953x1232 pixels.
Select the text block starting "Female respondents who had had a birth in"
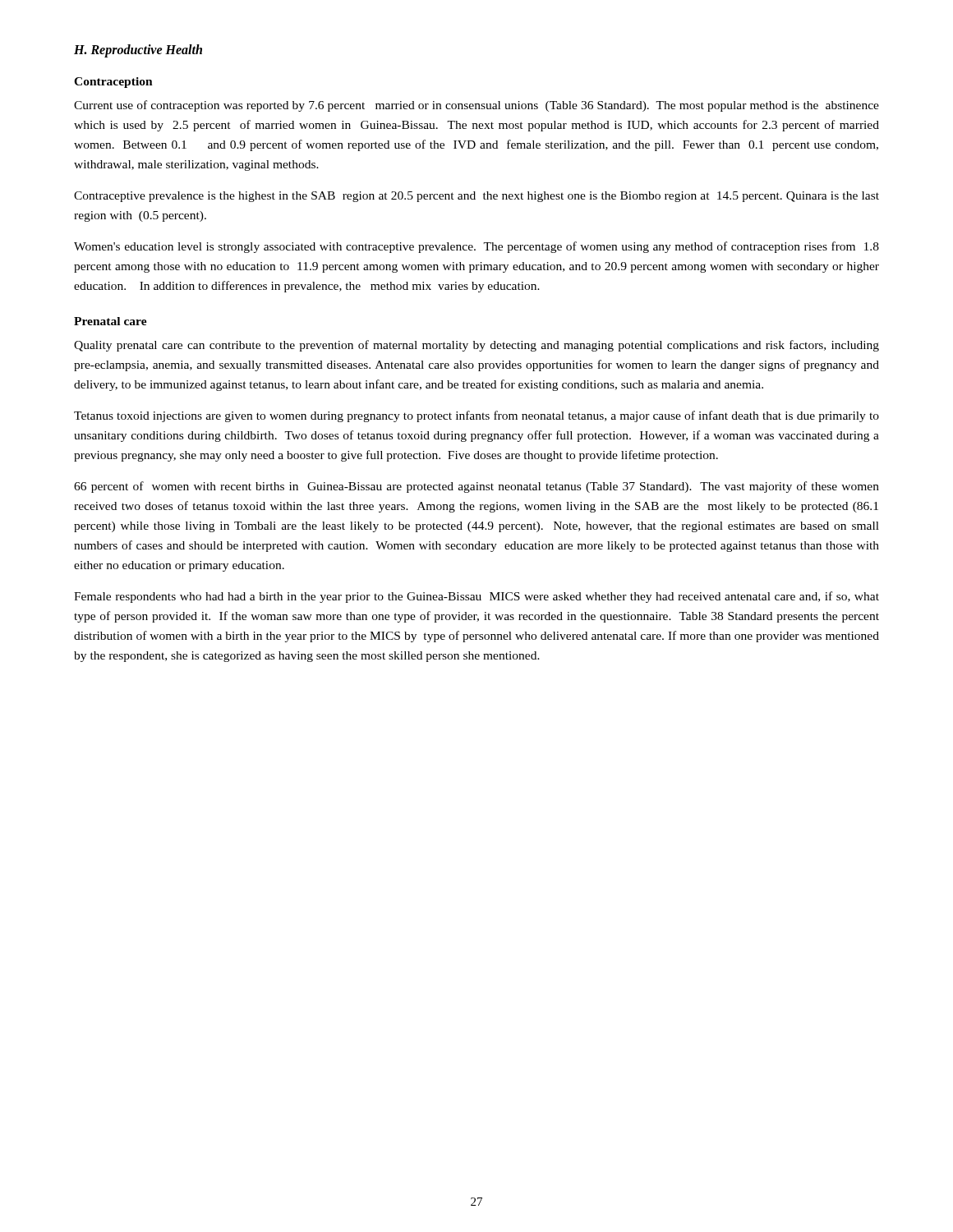click(x=476, y=626)
